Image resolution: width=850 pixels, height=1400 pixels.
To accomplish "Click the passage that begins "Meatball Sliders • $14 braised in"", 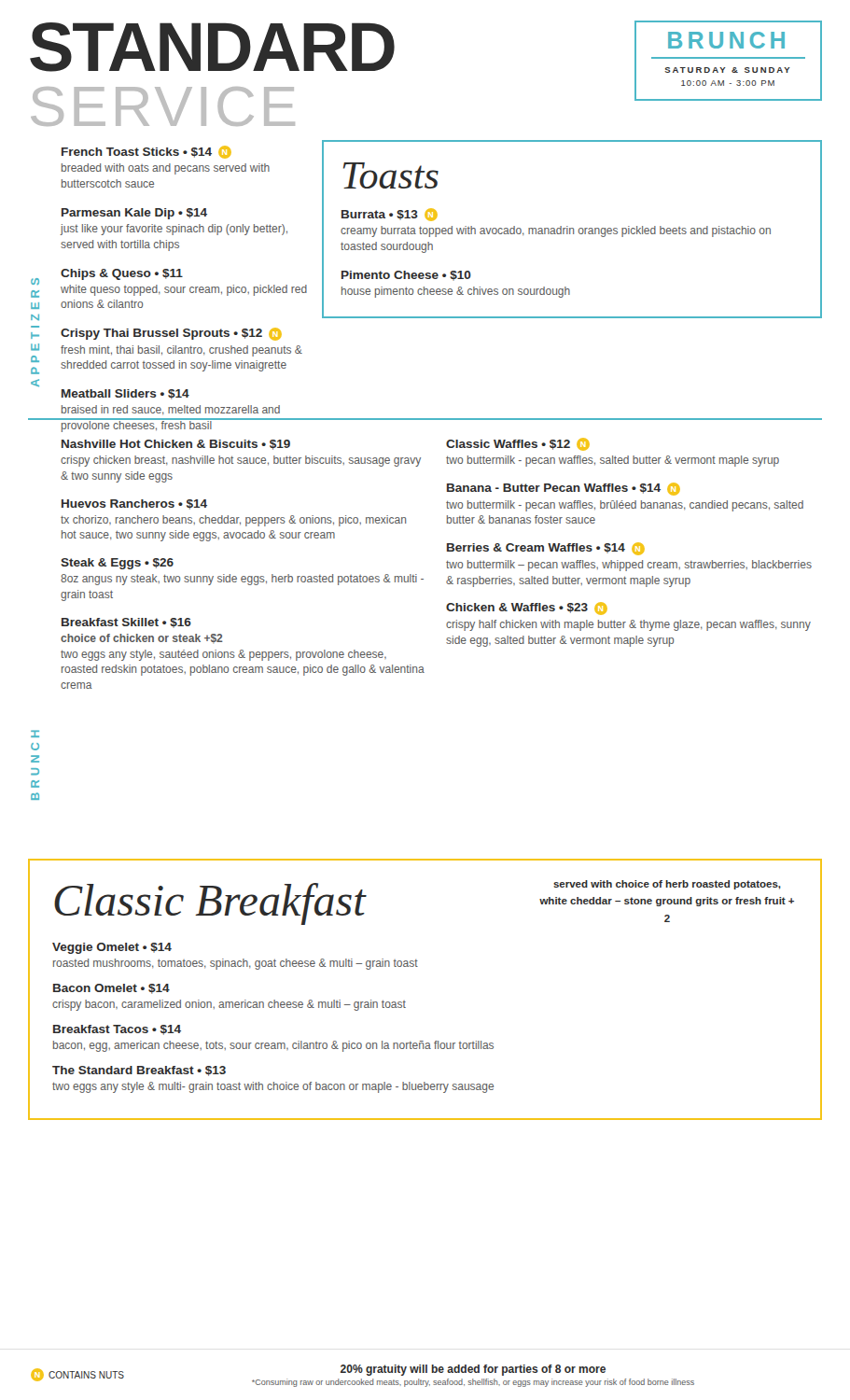I will tap(184, 410).
